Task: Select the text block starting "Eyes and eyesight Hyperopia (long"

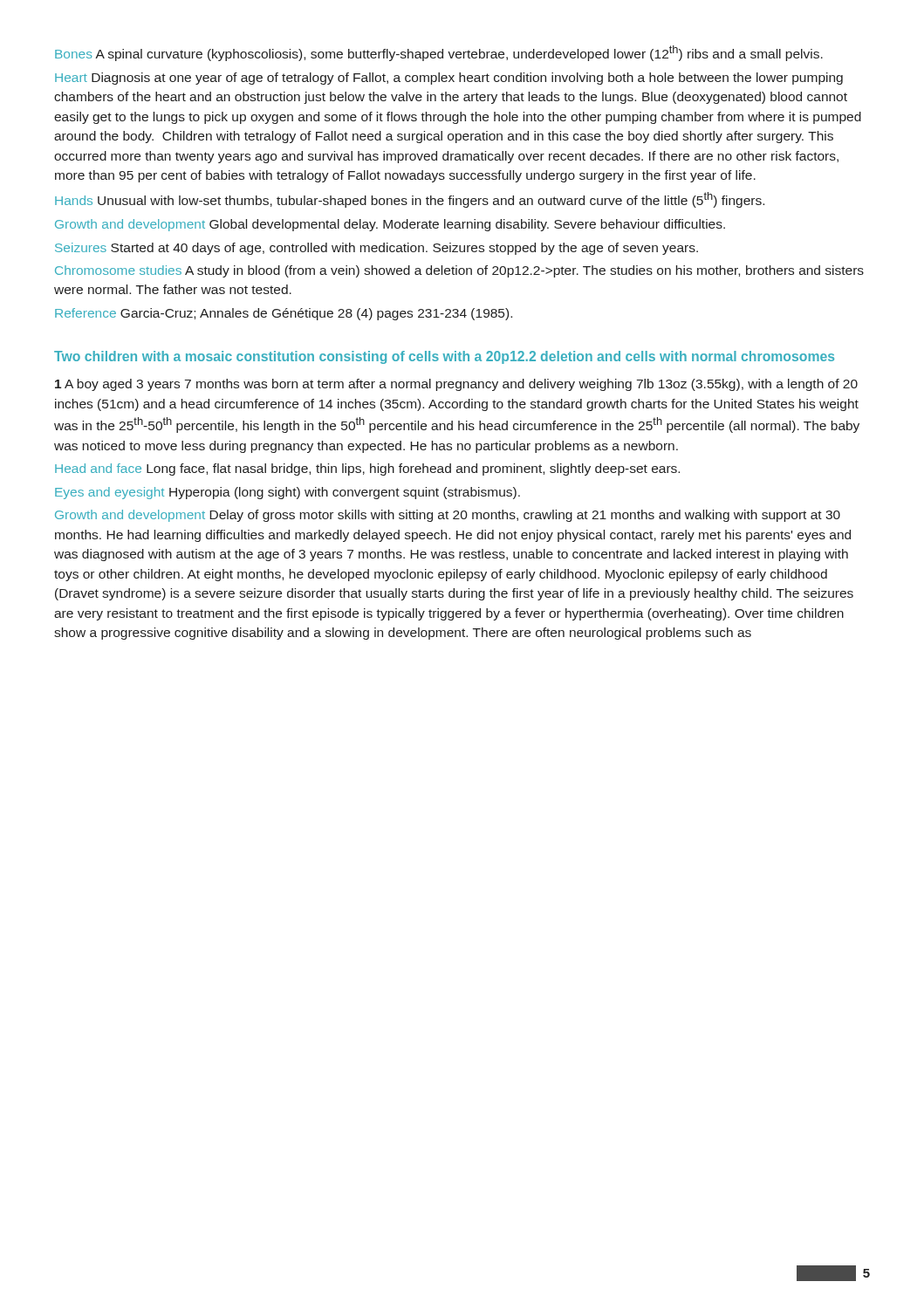Action: tap(462, 492)
